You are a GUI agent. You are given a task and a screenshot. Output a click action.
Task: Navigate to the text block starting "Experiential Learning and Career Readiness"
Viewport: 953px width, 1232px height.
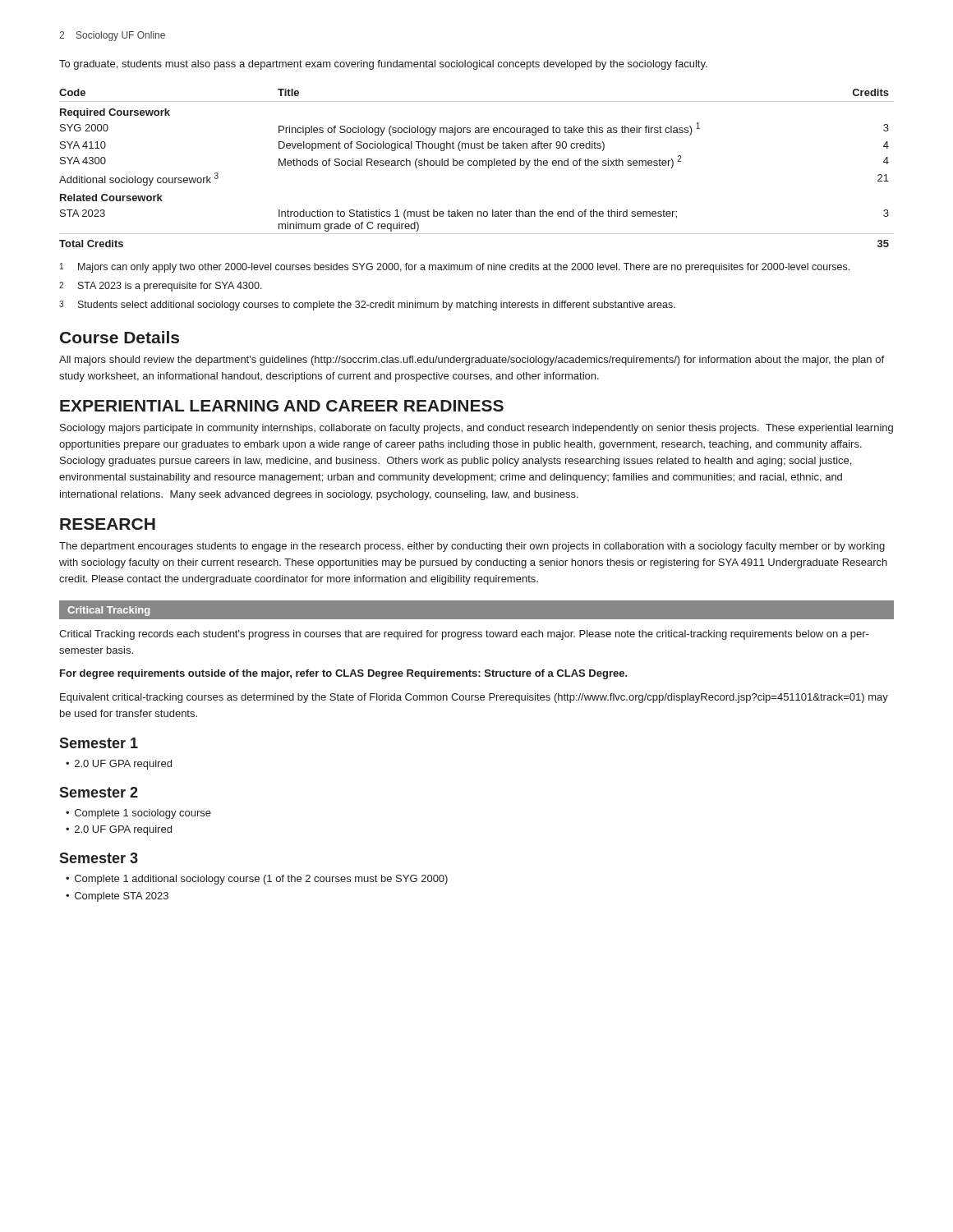click(x=282, y=405)
